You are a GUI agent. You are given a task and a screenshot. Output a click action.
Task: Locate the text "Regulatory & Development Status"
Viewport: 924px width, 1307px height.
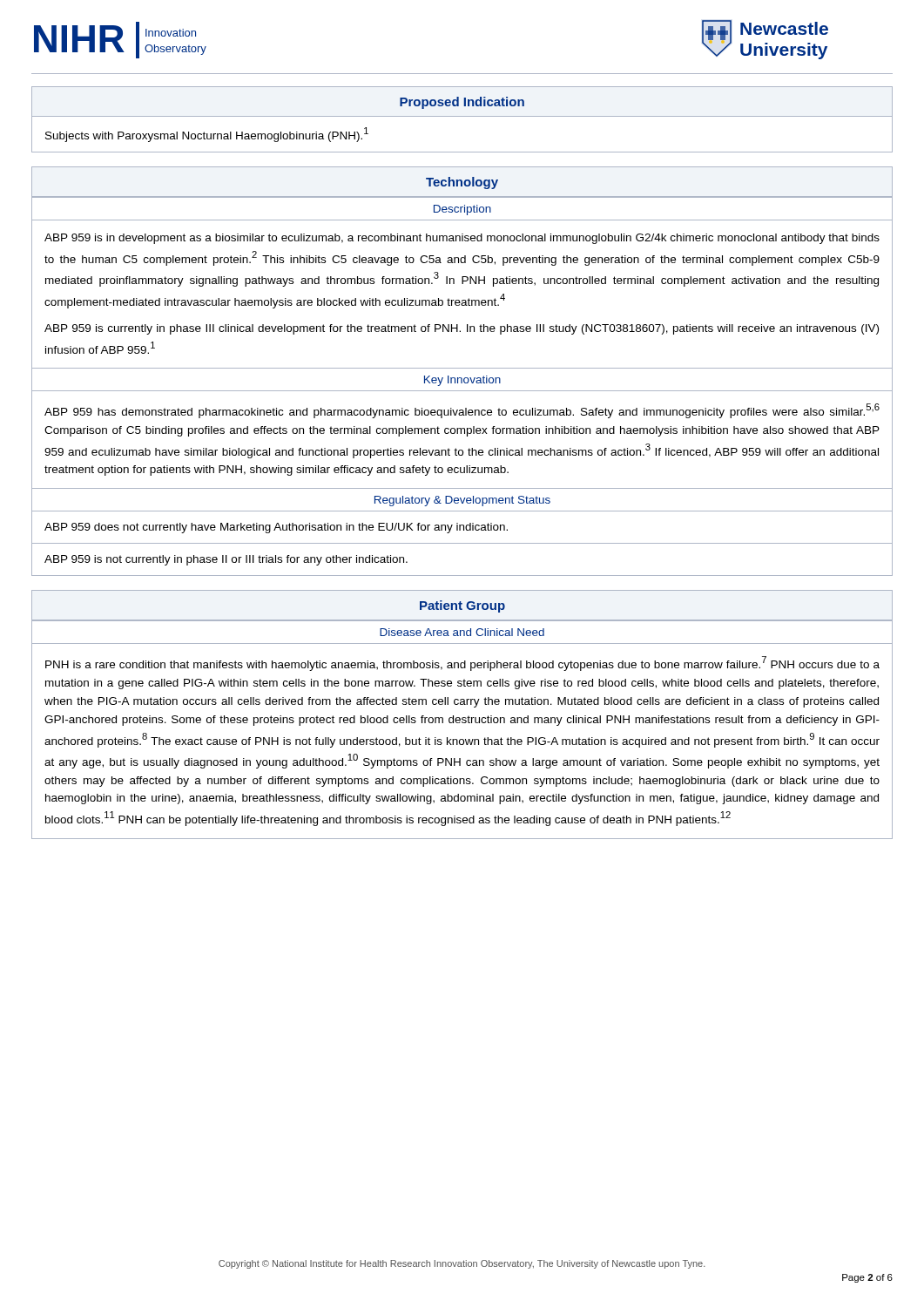pyautogui.click(x=462, y=500)
